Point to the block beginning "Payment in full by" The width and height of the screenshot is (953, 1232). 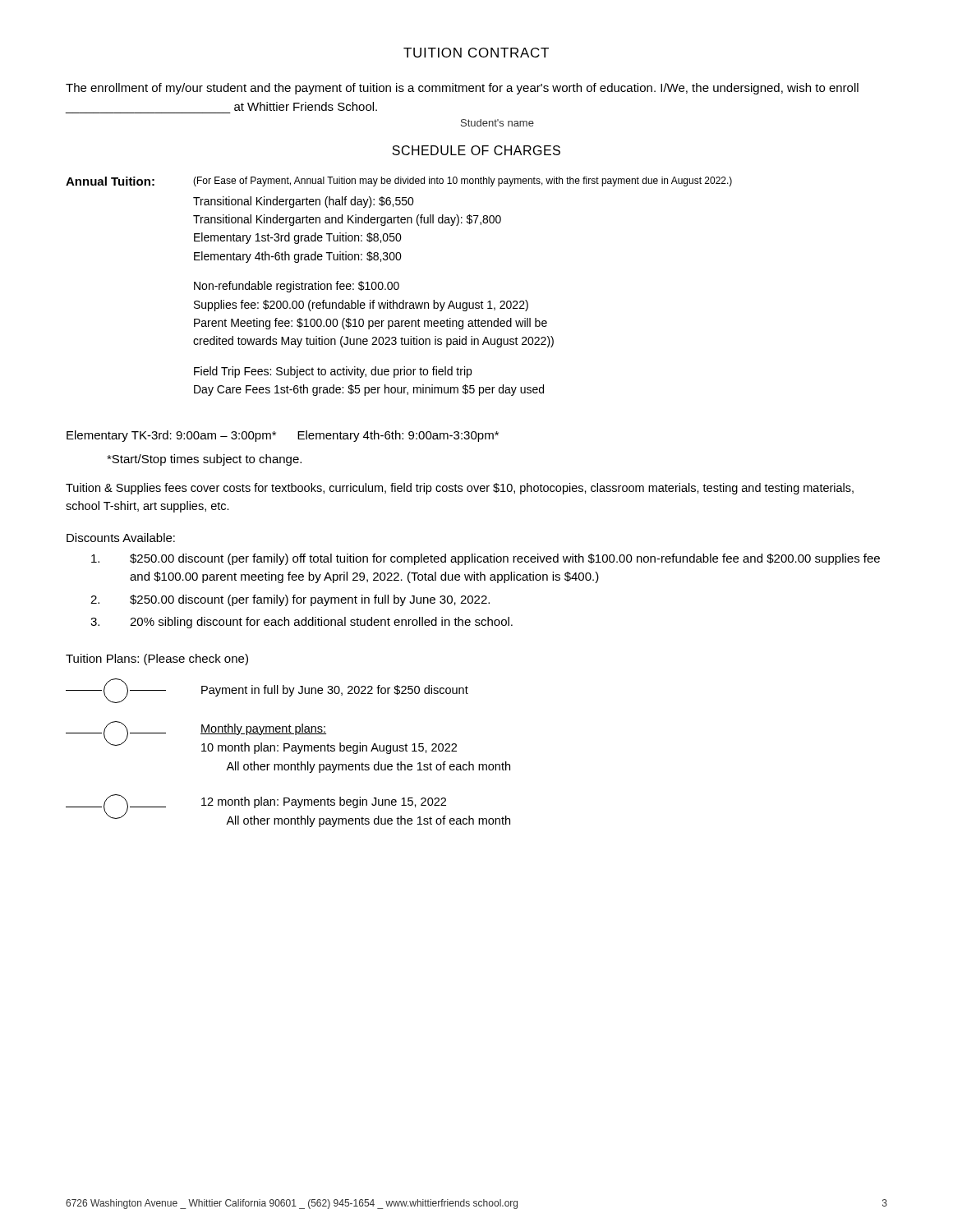[x=267, y=690]
